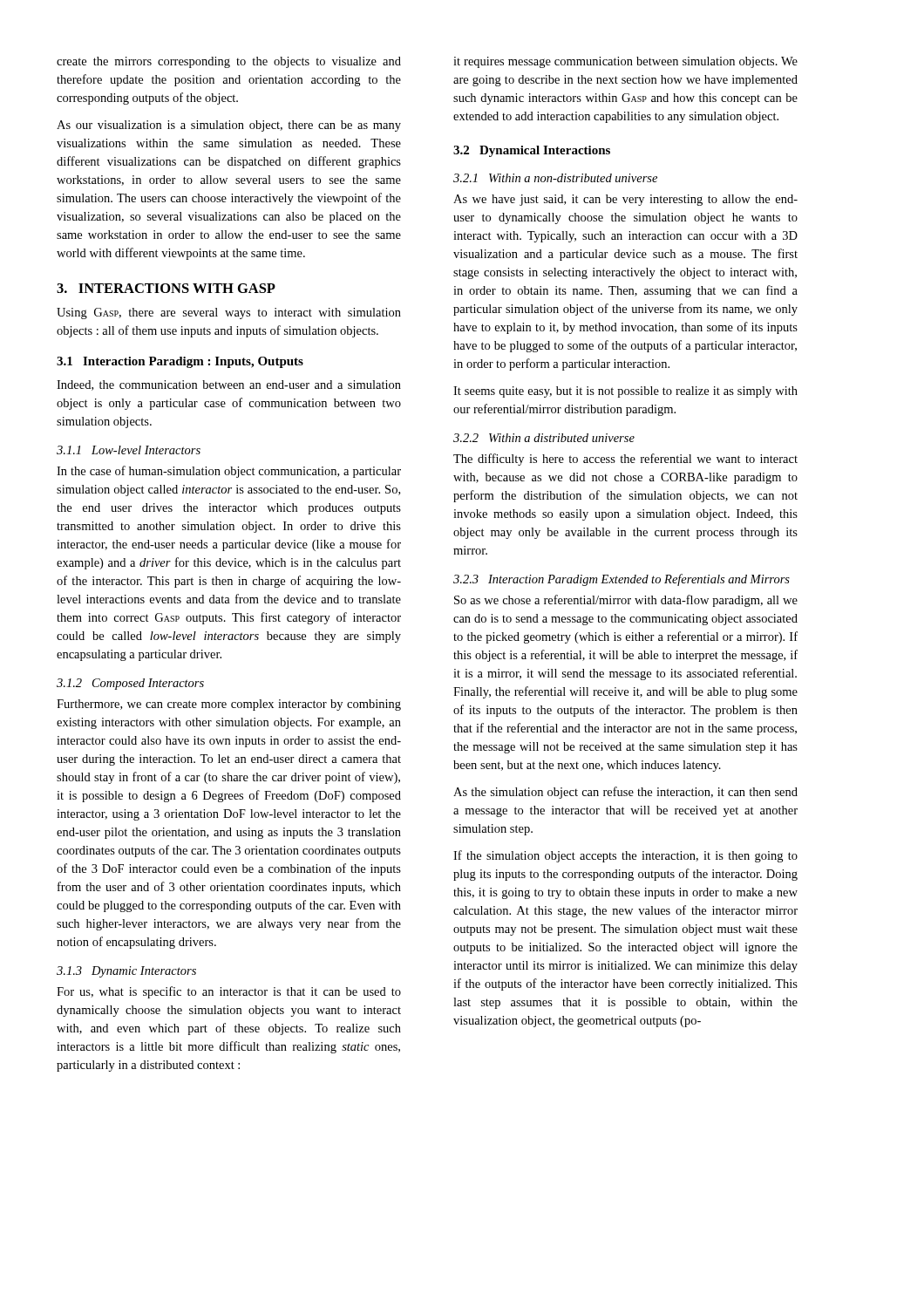
Task: Click on the passage starting "It seems quite easy, but it"
Action: coord(625,400)
